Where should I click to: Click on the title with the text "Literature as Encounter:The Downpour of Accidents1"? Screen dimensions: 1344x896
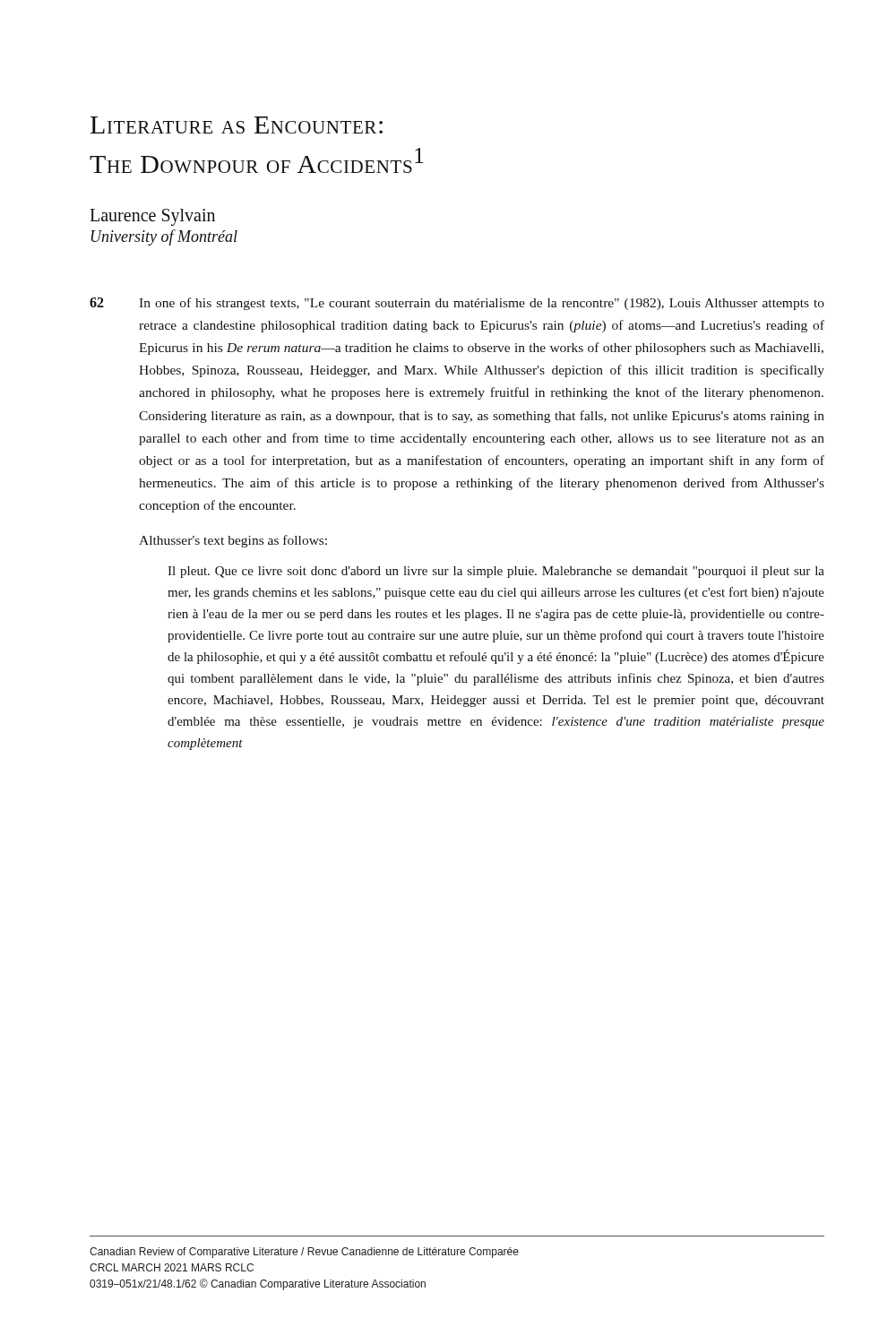coord(237,125)
